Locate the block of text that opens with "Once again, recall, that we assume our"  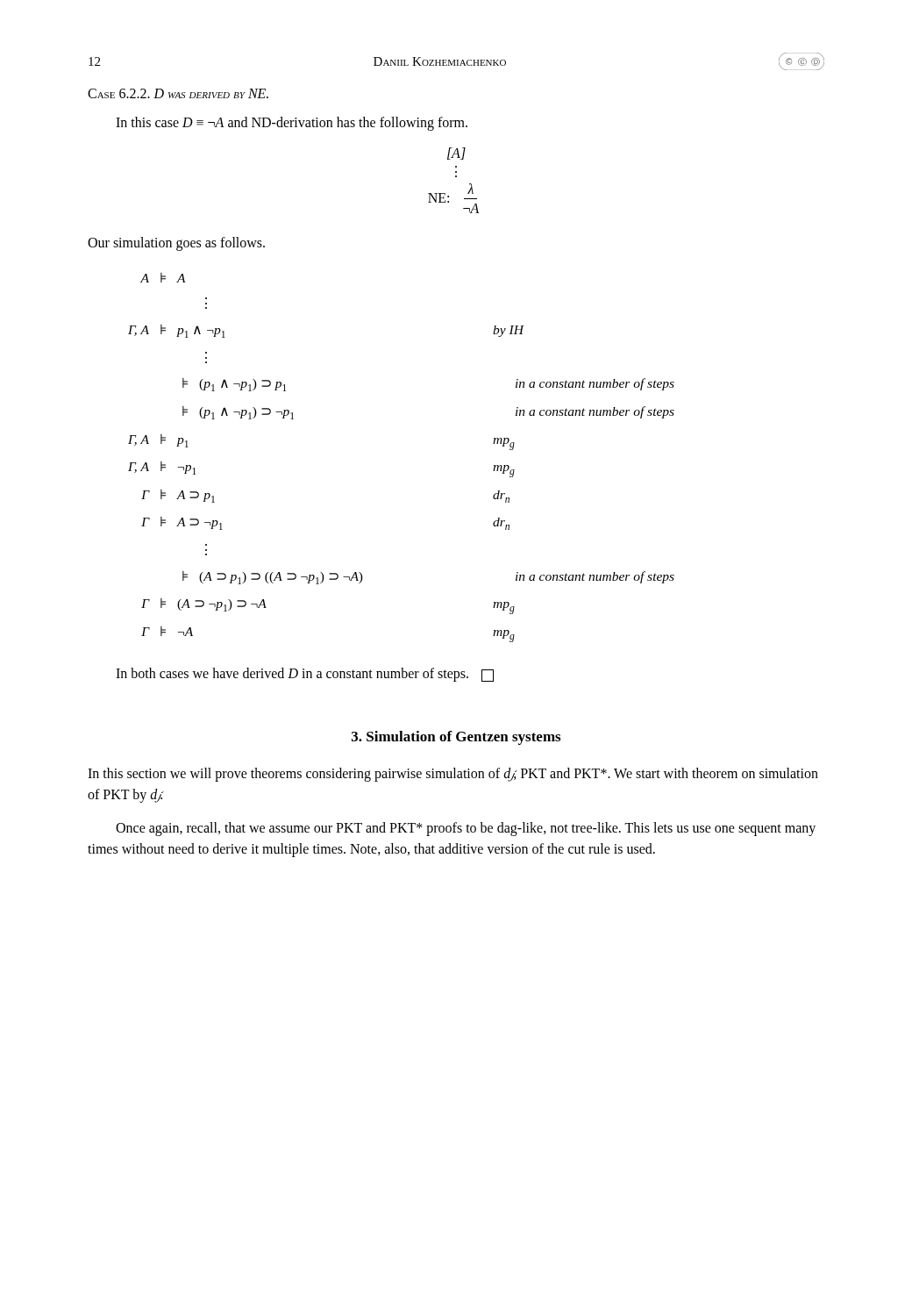coord(452,839)
